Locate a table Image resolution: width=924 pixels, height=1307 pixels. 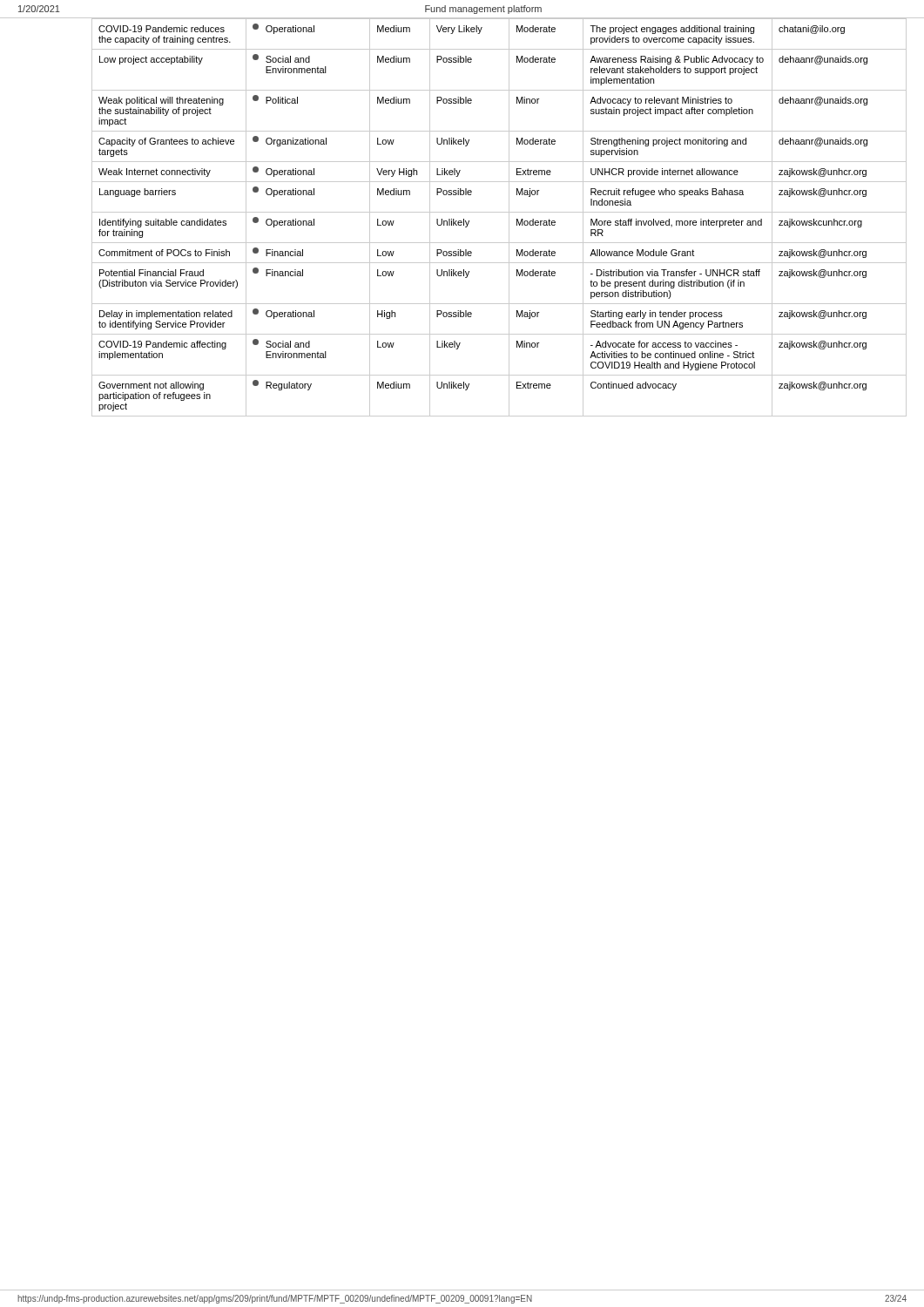click(x=499, y=217)
